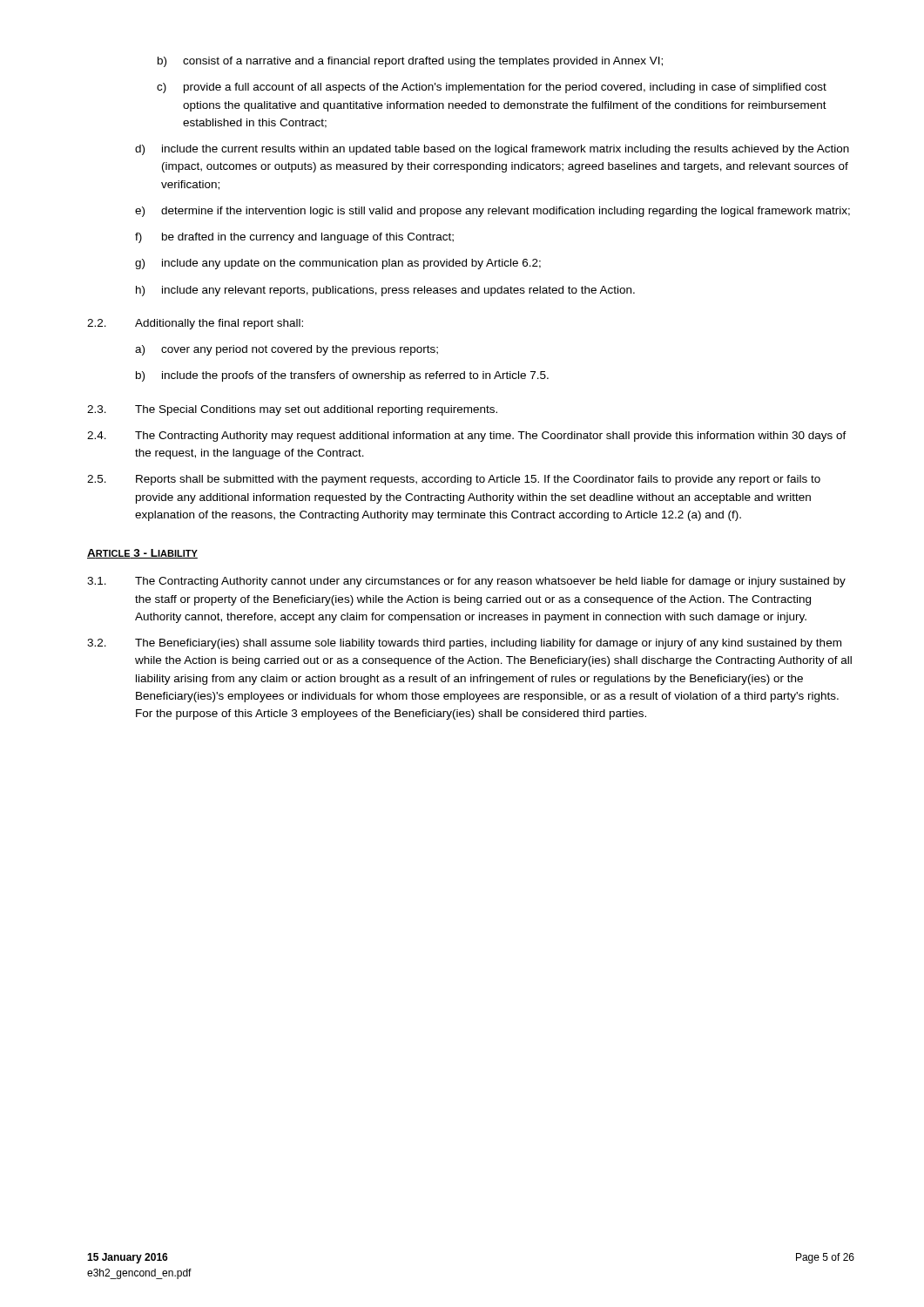This screenshot has width=924, height=1307.
Task: Click on the passage starting "5. Reports shall be submitted with the"
Action: tap(471, 497)
